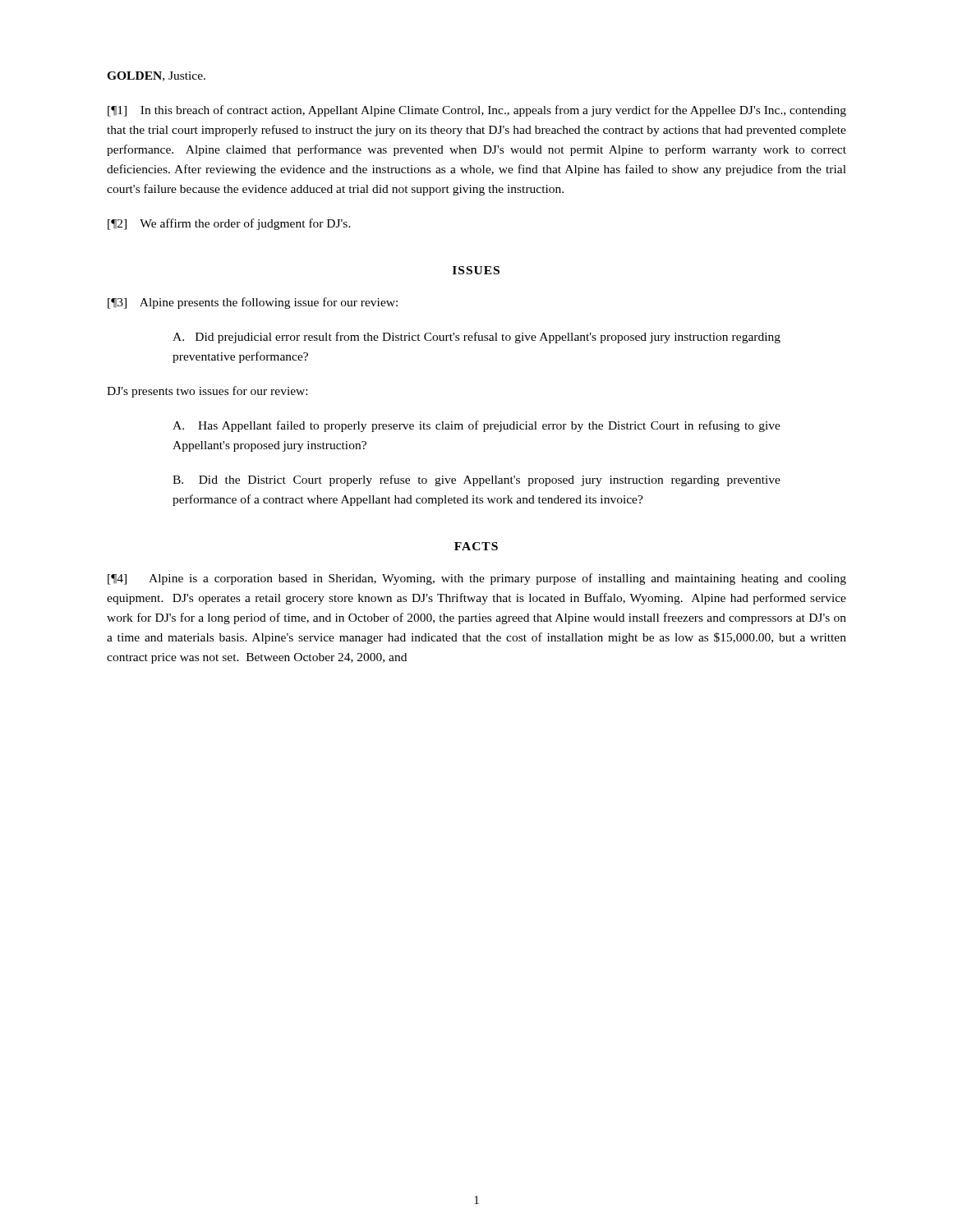Select the text block that says "[¶2] We affirm the order of"
Screen dimensions: 1232x953
point(229,223)
